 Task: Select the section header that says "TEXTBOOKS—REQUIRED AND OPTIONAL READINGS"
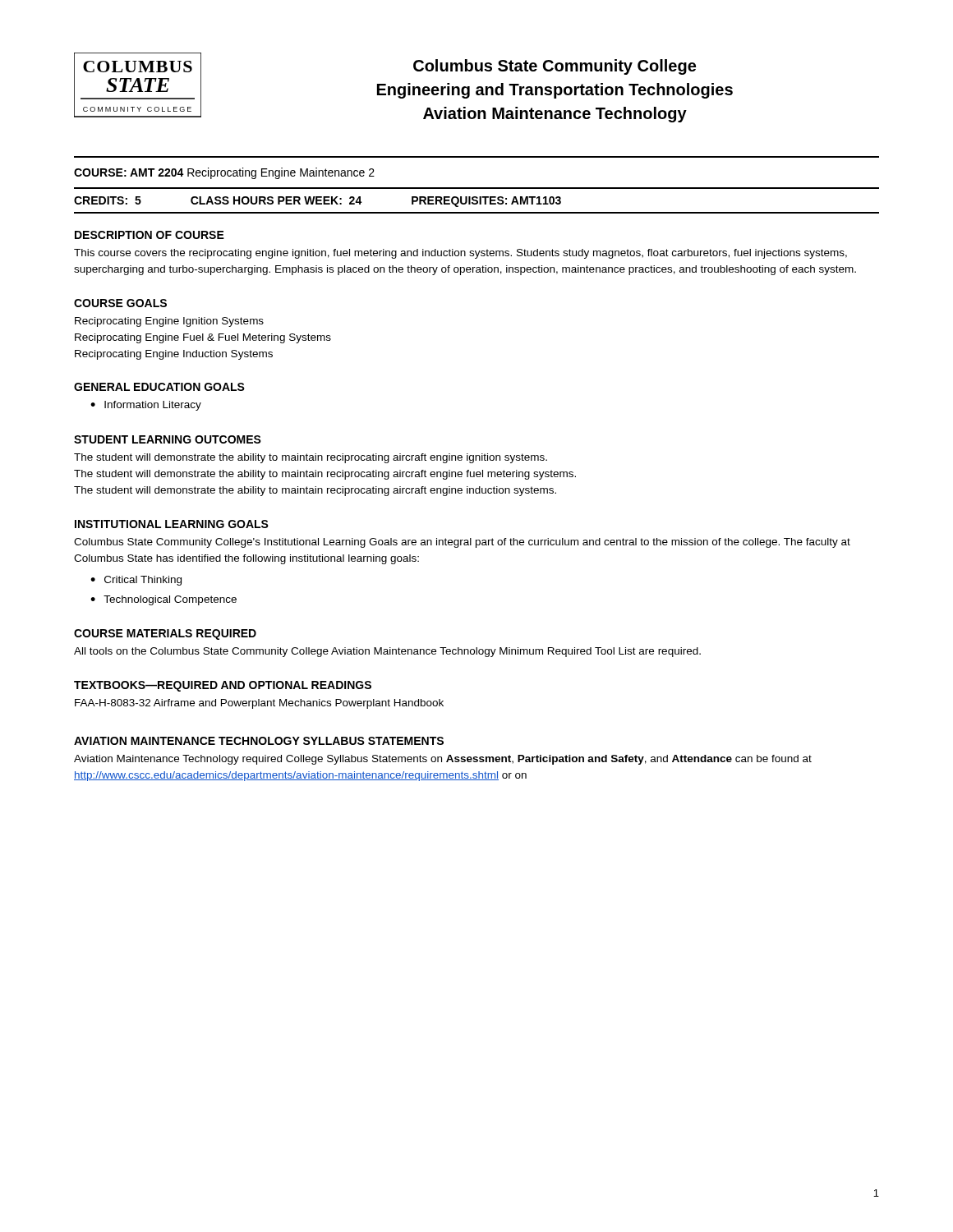[x=223, y=685]
